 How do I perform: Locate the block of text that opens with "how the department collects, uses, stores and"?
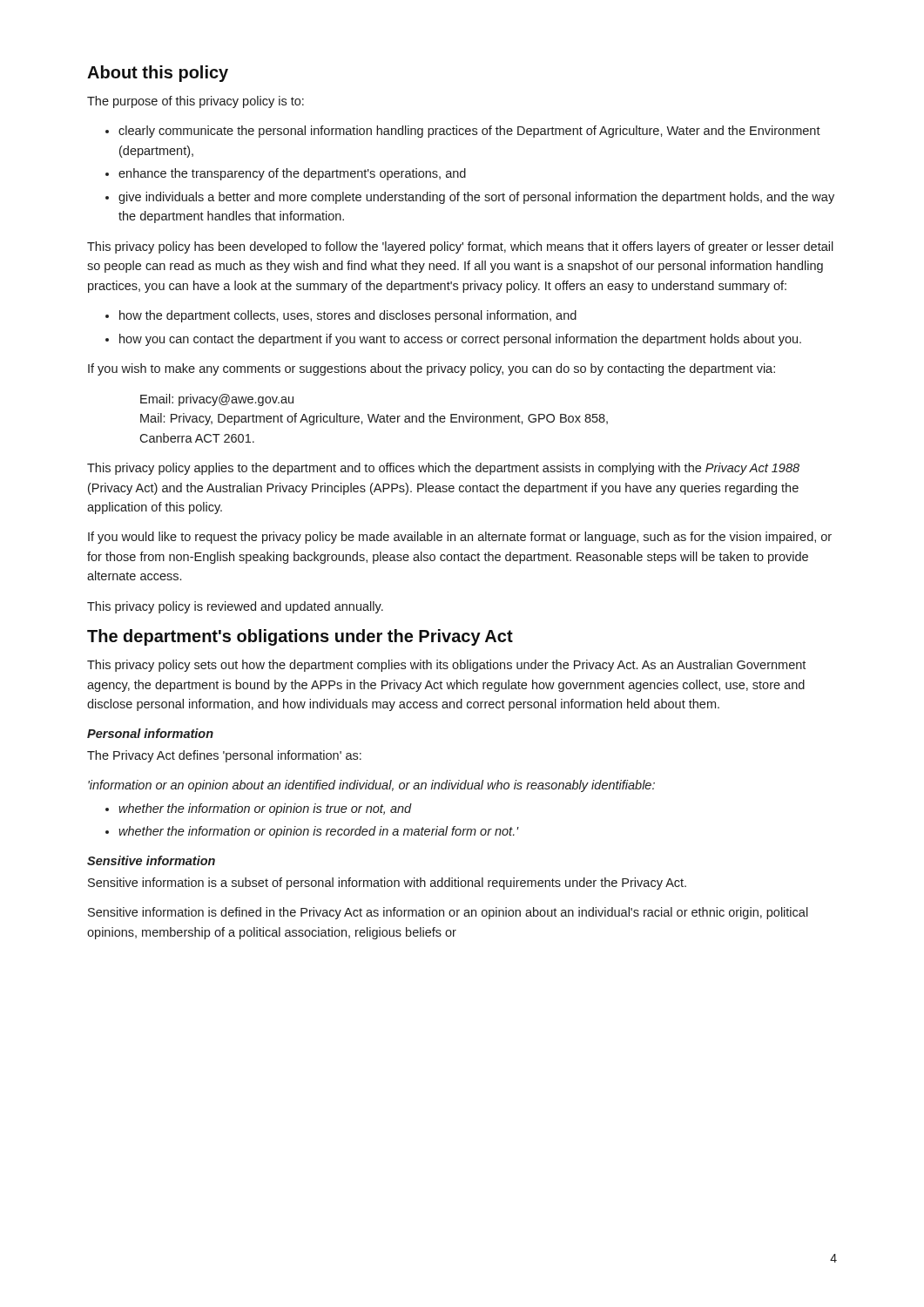pos(462,327)
